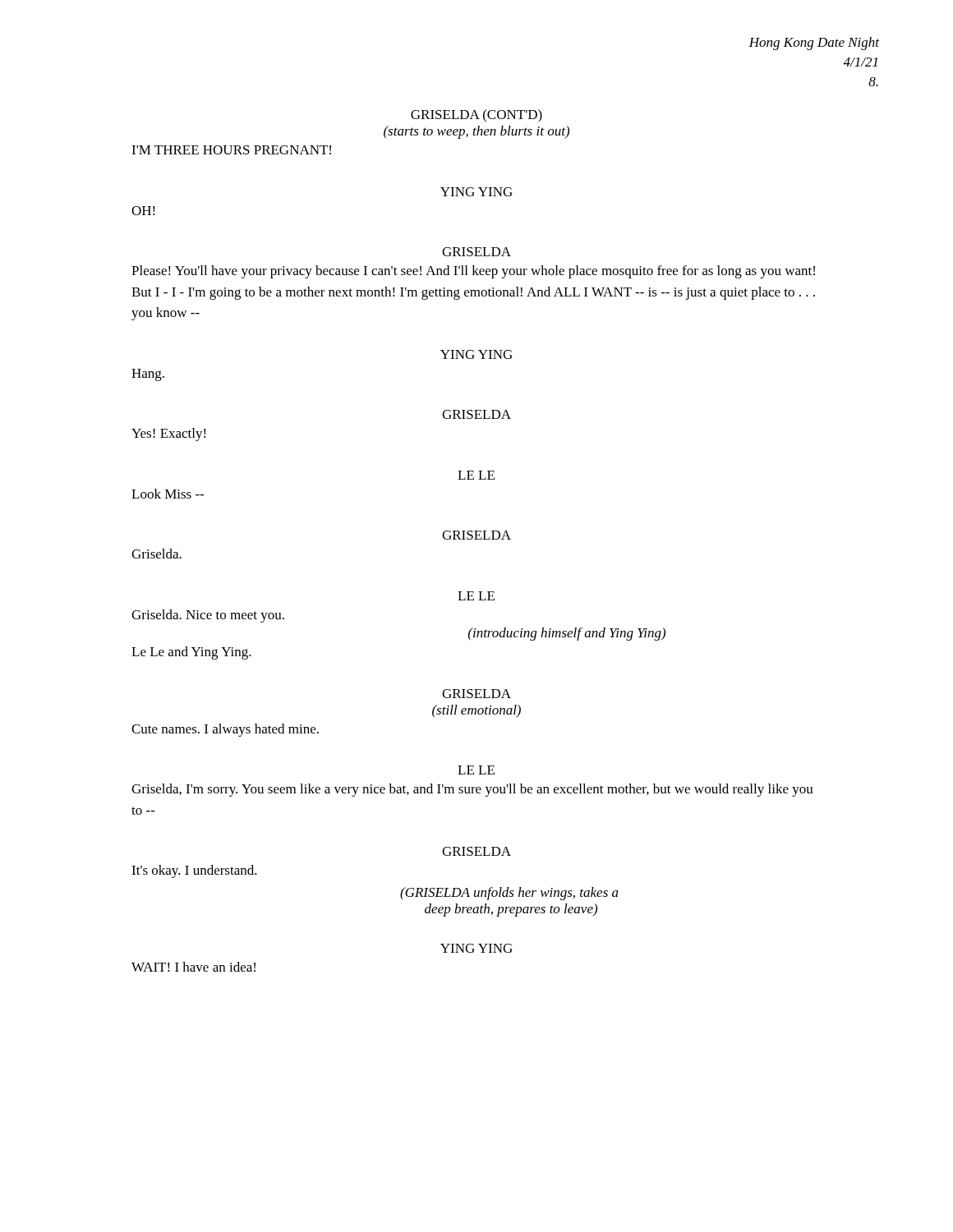This screenshot has width=953, height=1232.
Task: Locate the text block with the text "GRISELDA It's okay."
Action: 476,880
